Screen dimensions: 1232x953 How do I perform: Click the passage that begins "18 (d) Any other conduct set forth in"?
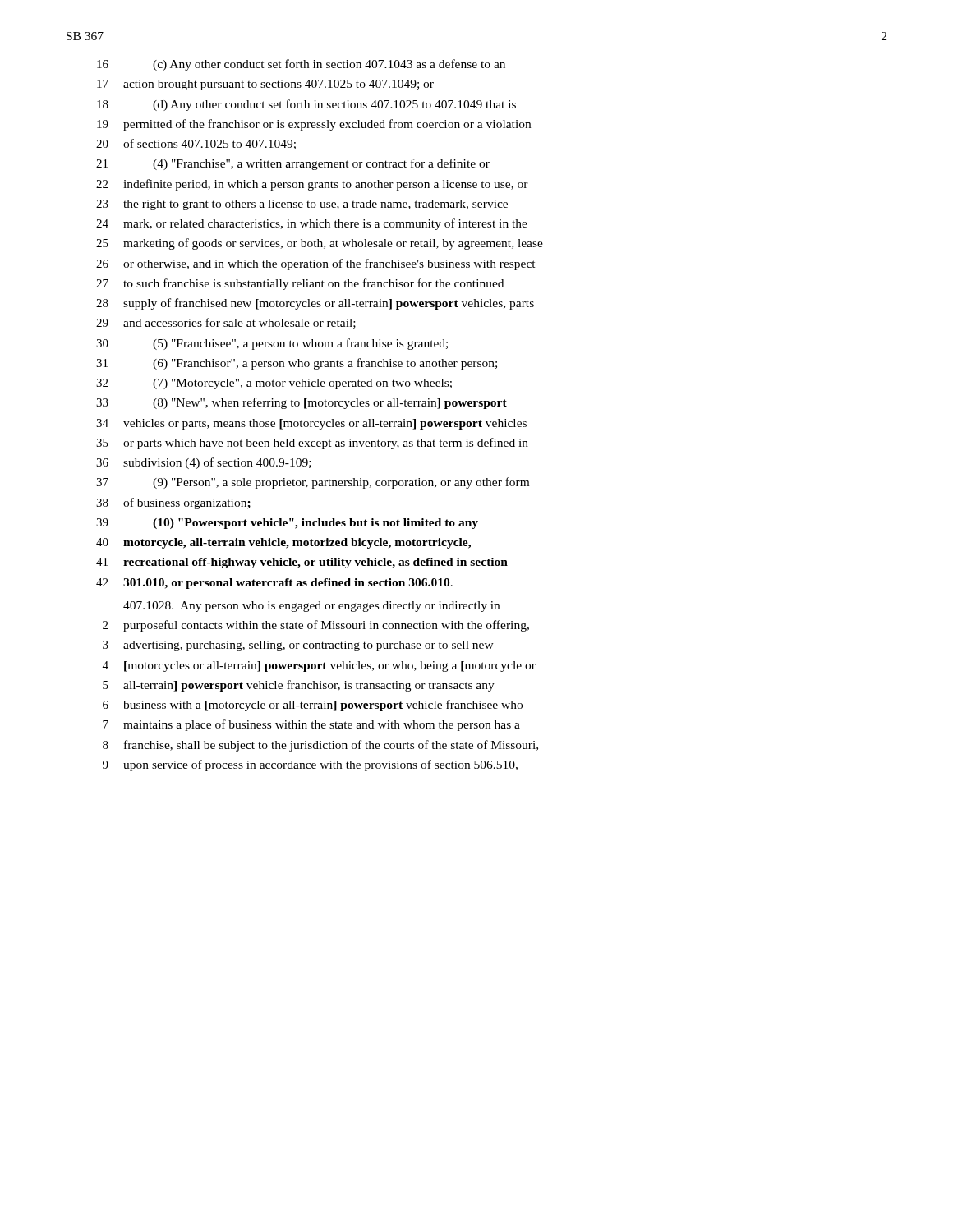pos(476,124)
